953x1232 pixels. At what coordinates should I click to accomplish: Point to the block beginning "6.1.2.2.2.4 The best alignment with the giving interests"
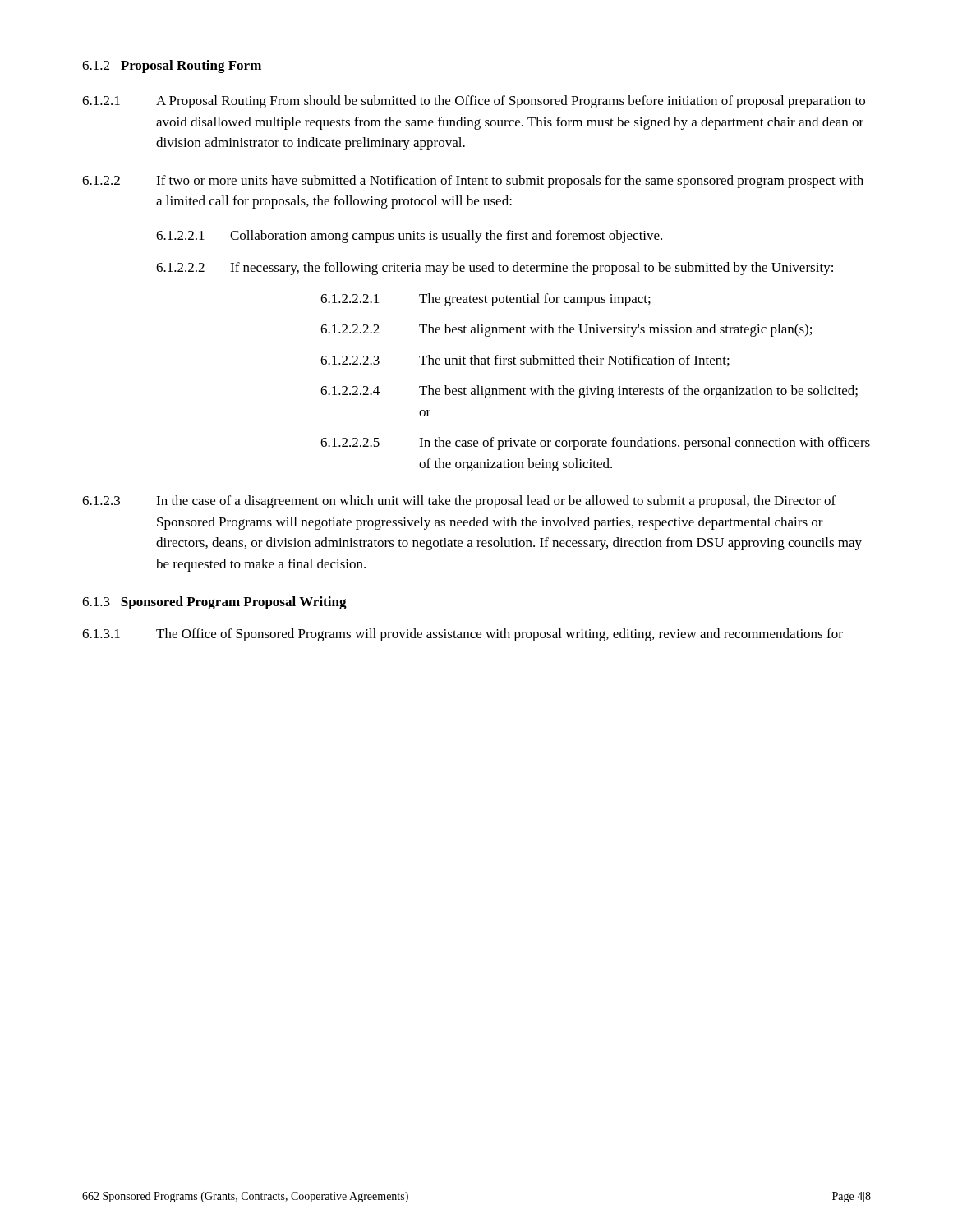click(596, 401)
